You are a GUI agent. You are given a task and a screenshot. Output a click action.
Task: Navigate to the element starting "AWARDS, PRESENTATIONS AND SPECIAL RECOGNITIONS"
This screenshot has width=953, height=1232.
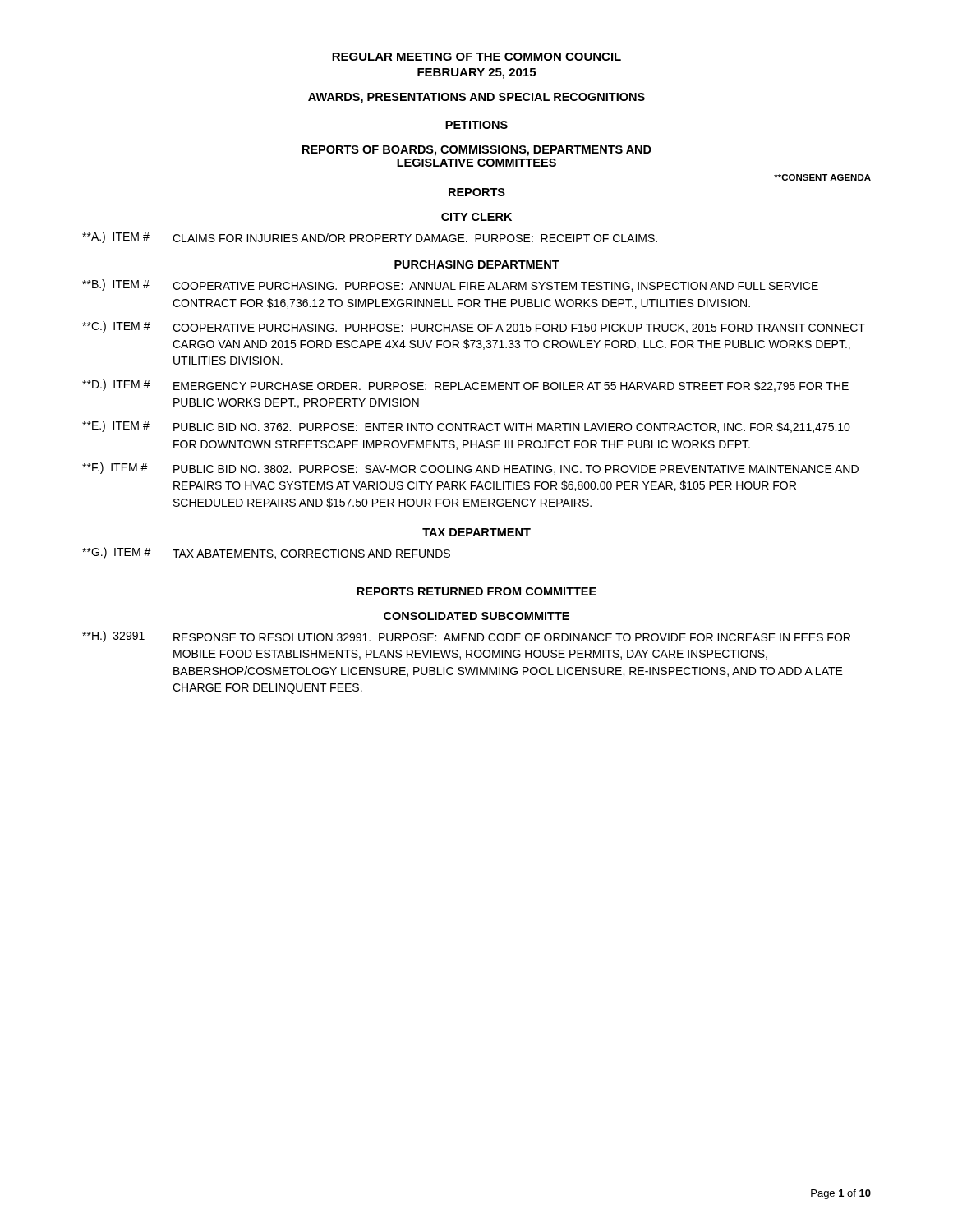tap(476, 97)
